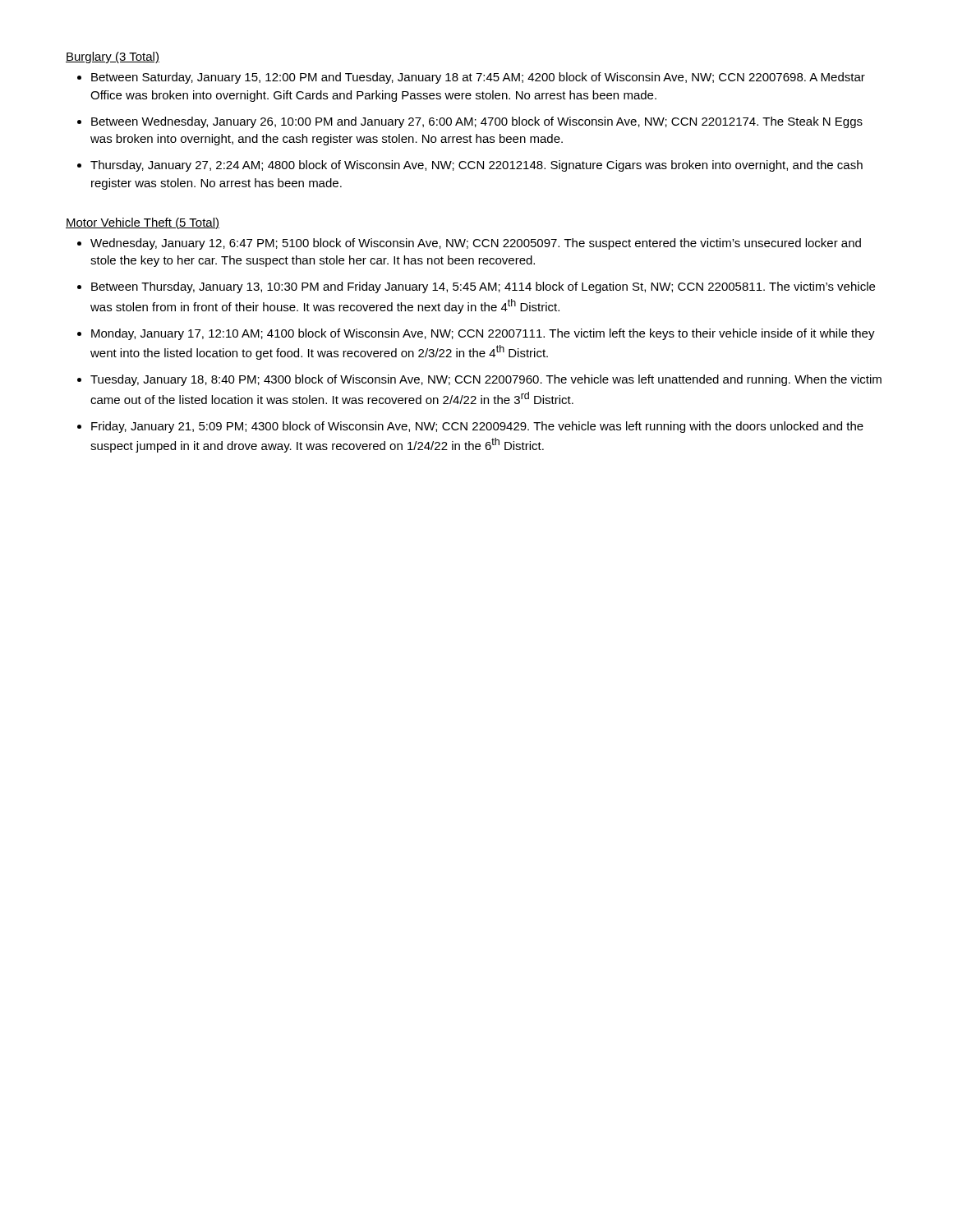This screenshot has width=953, height=1232.
Task: Navigate to the text block starting "Between Saturday, January"
Action: pos(478,86)
